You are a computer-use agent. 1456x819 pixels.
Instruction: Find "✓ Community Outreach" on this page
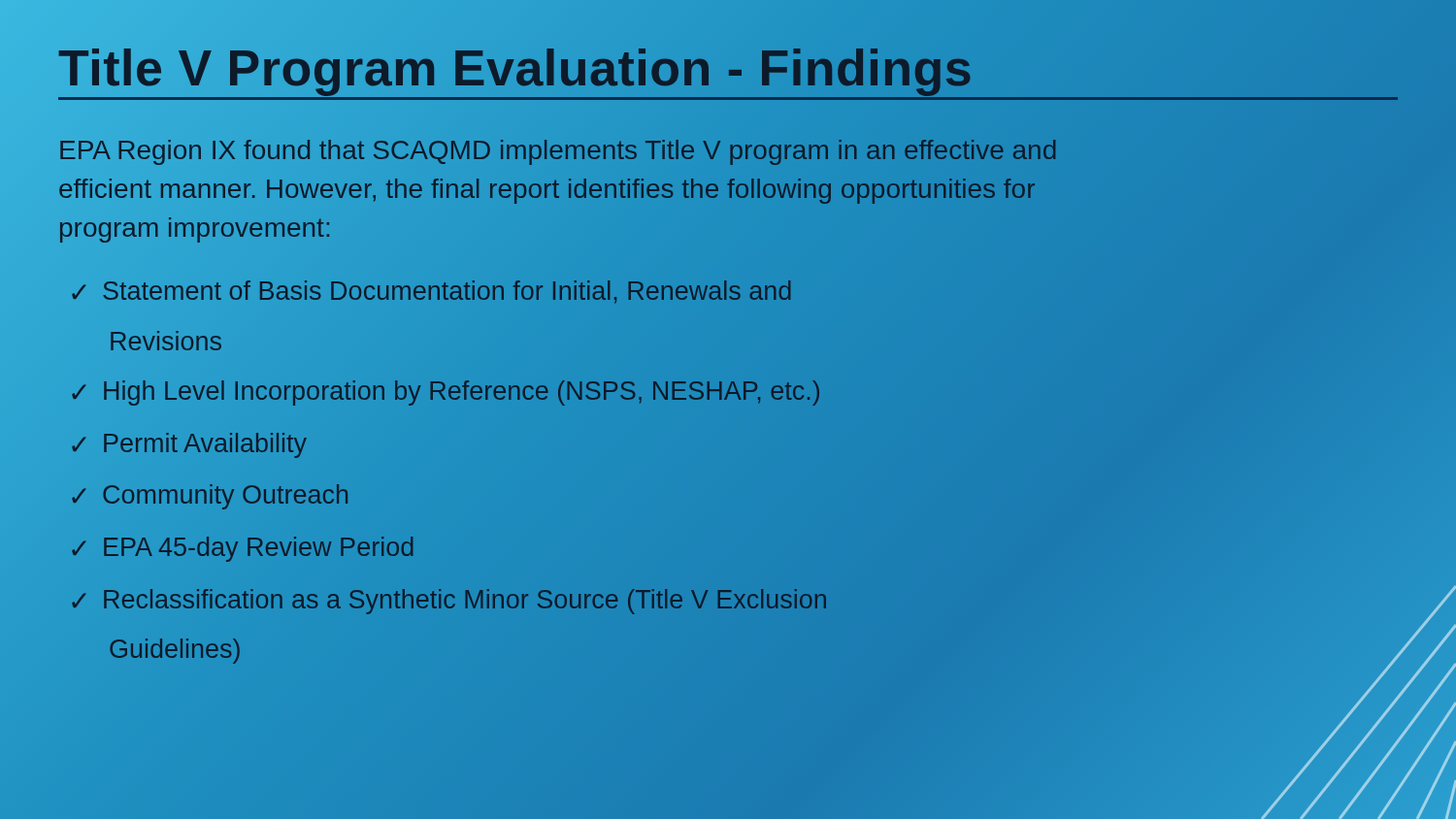[x=209, y=497]
